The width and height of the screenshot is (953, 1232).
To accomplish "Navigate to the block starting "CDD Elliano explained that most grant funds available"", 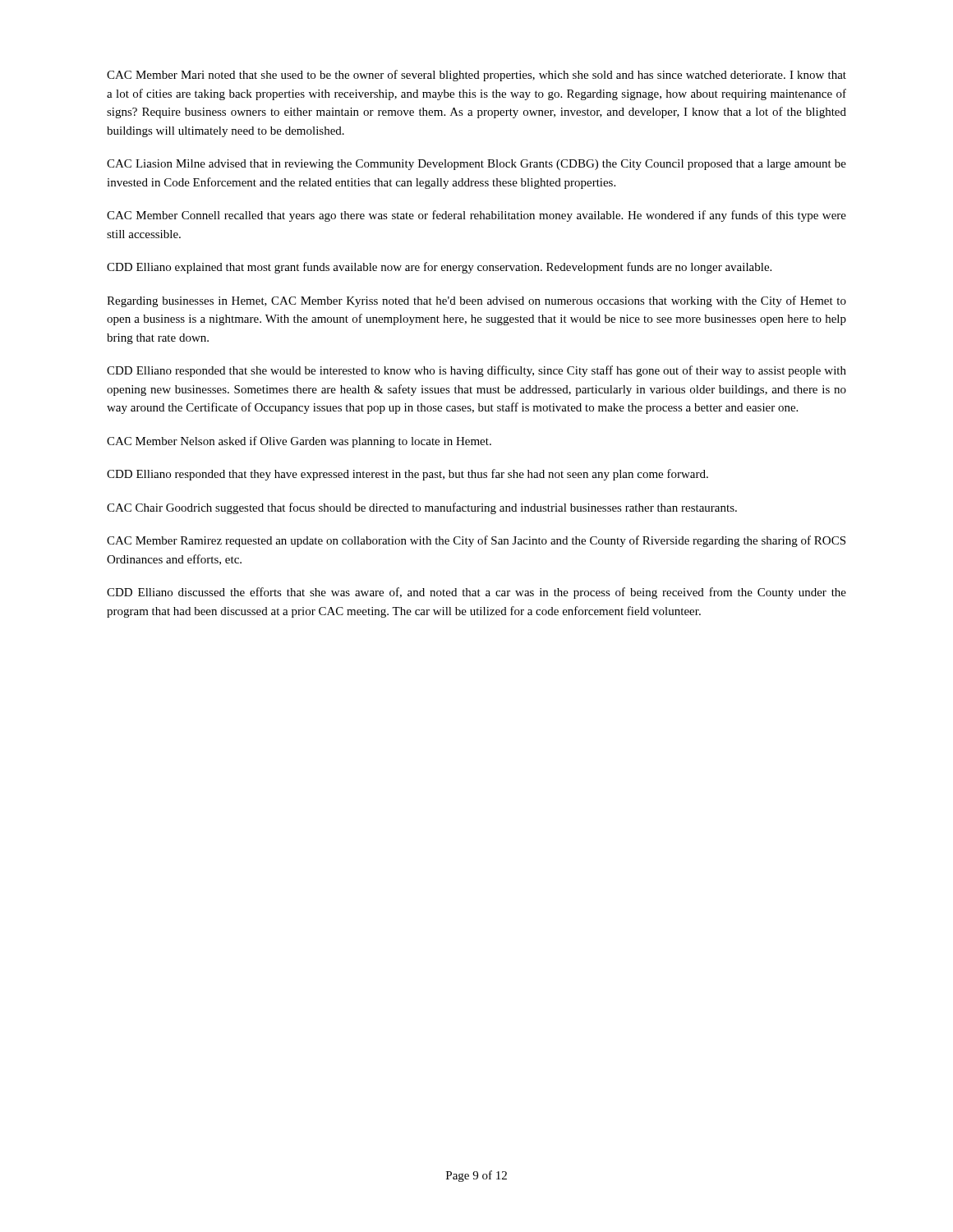I will 440,267.
